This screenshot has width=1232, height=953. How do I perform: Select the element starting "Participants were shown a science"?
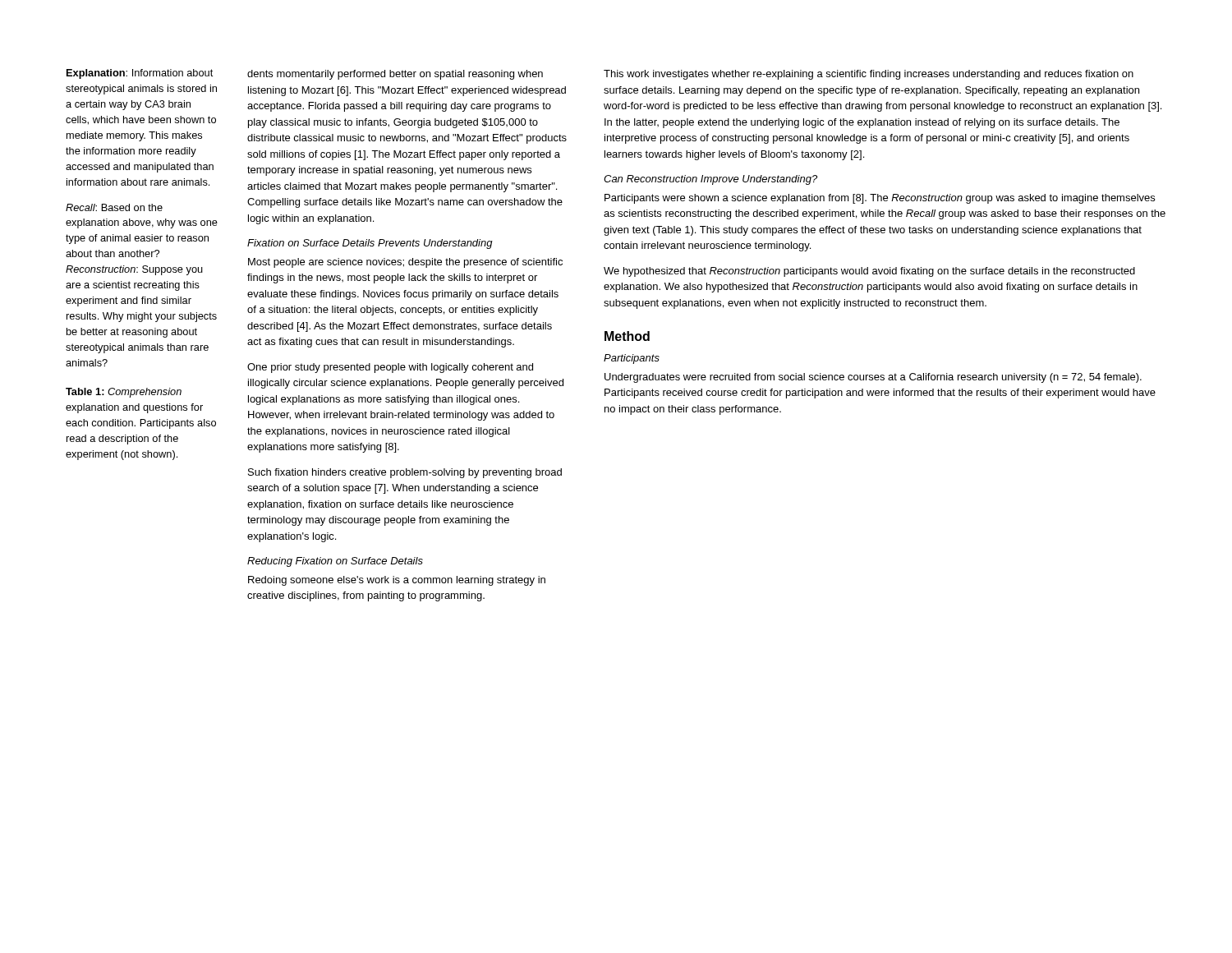point(885,221)
